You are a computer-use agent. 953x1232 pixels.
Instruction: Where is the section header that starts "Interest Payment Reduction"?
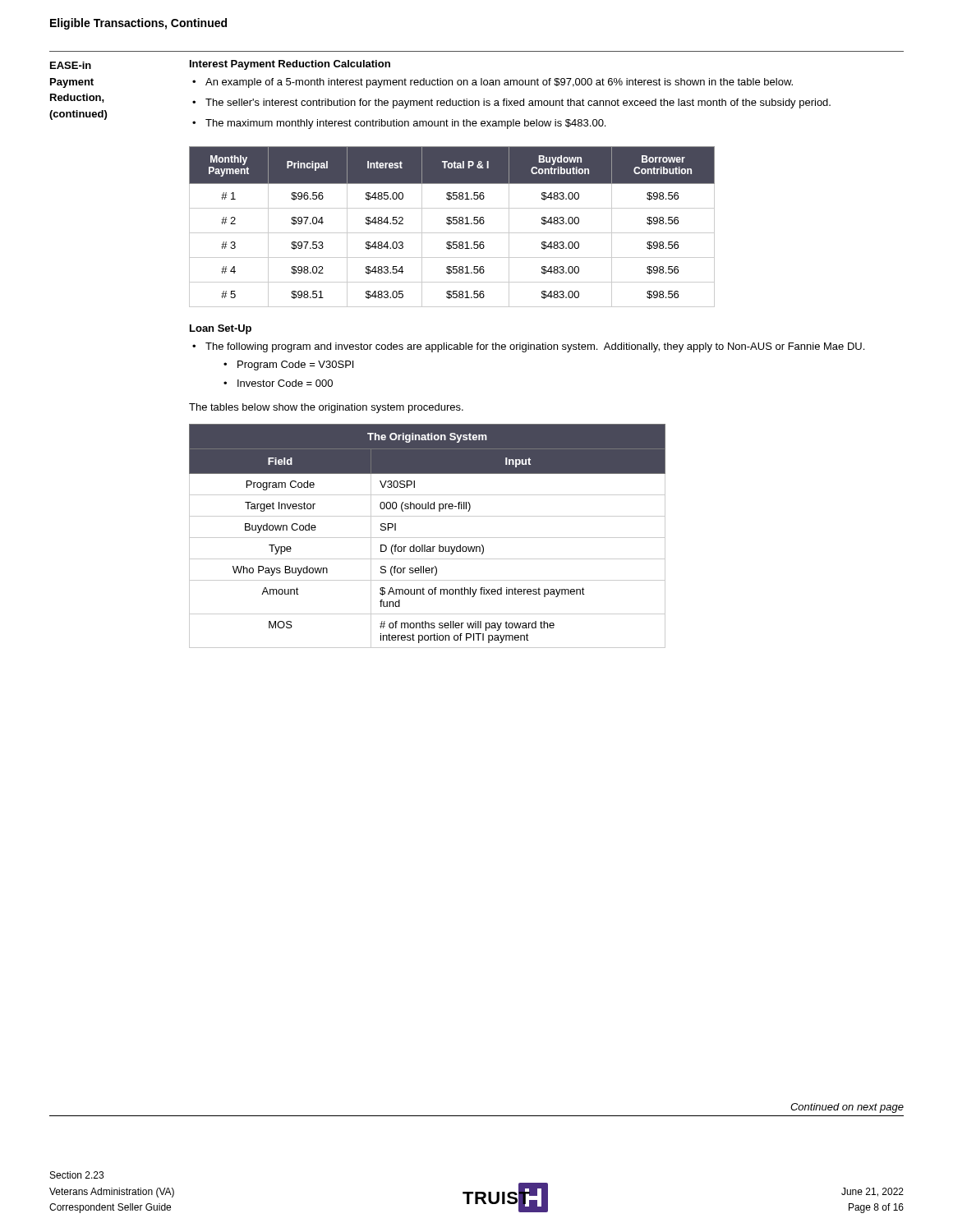290,65
